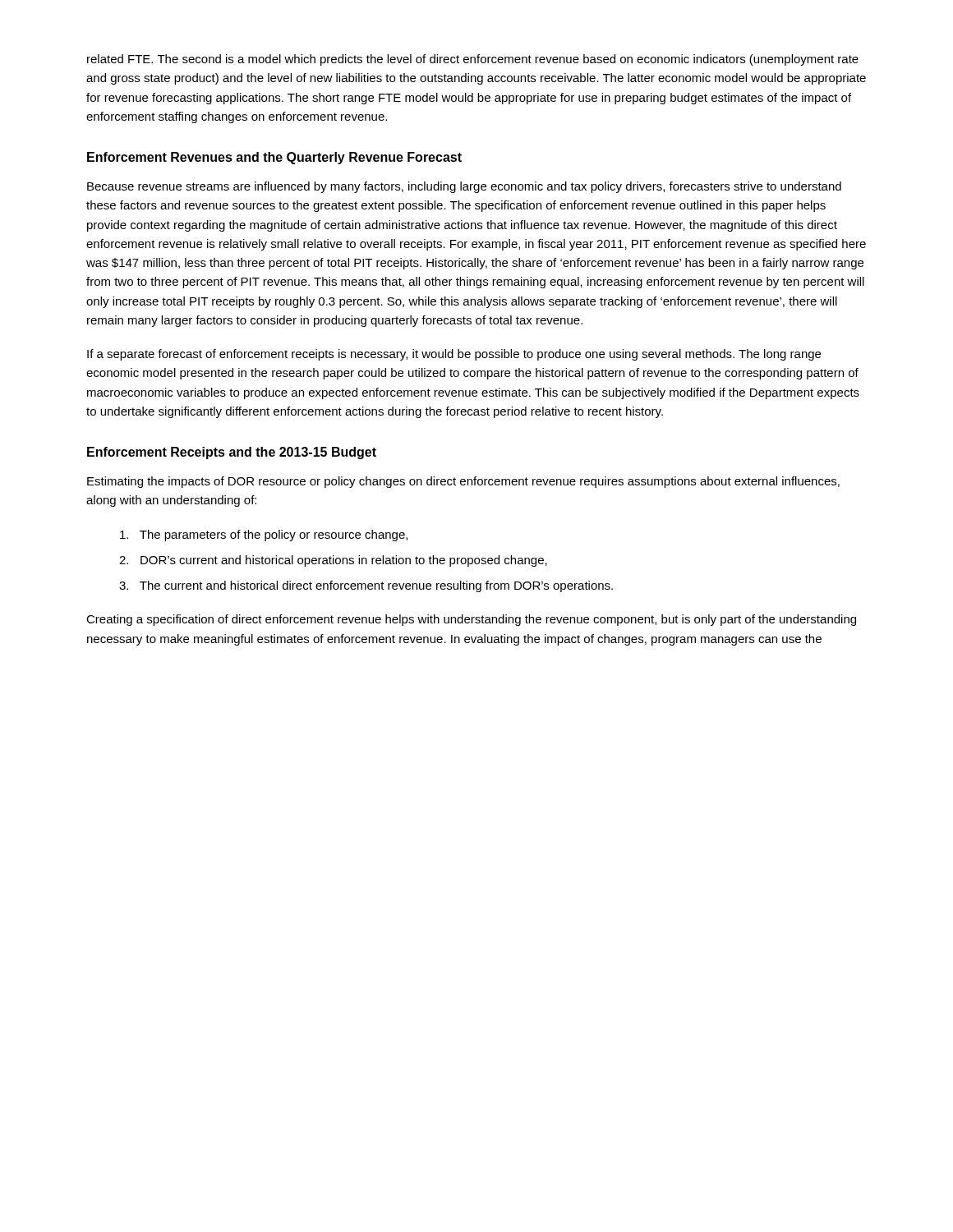The image size is (953, 1232).
Task: Where does it say "Enforcement Revenues and the Quarterly Revenue Forecast"?
Action: pyautogui.click(x=274, y=157)
